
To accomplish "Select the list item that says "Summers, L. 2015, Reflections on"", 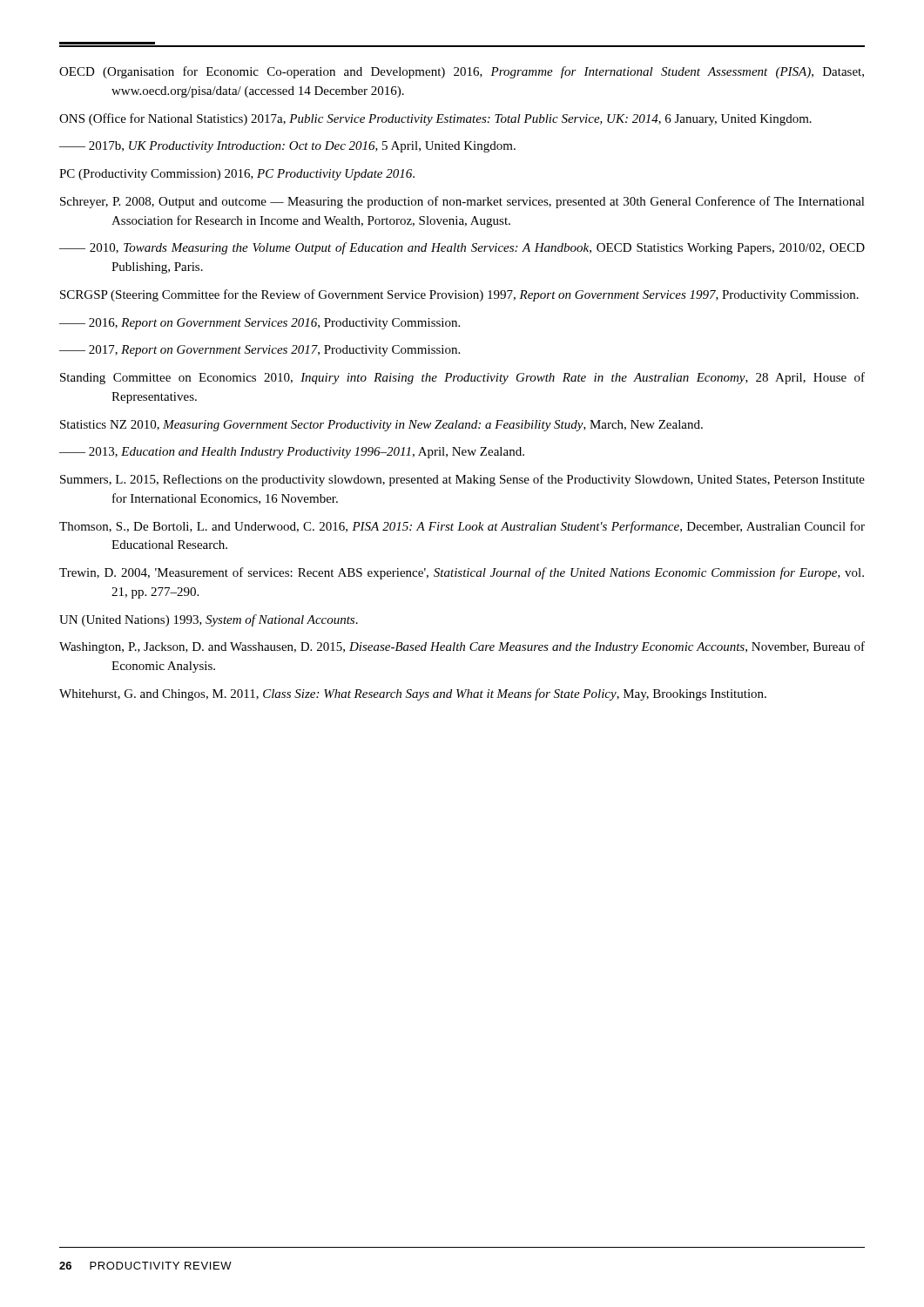I will pos(462,489).
